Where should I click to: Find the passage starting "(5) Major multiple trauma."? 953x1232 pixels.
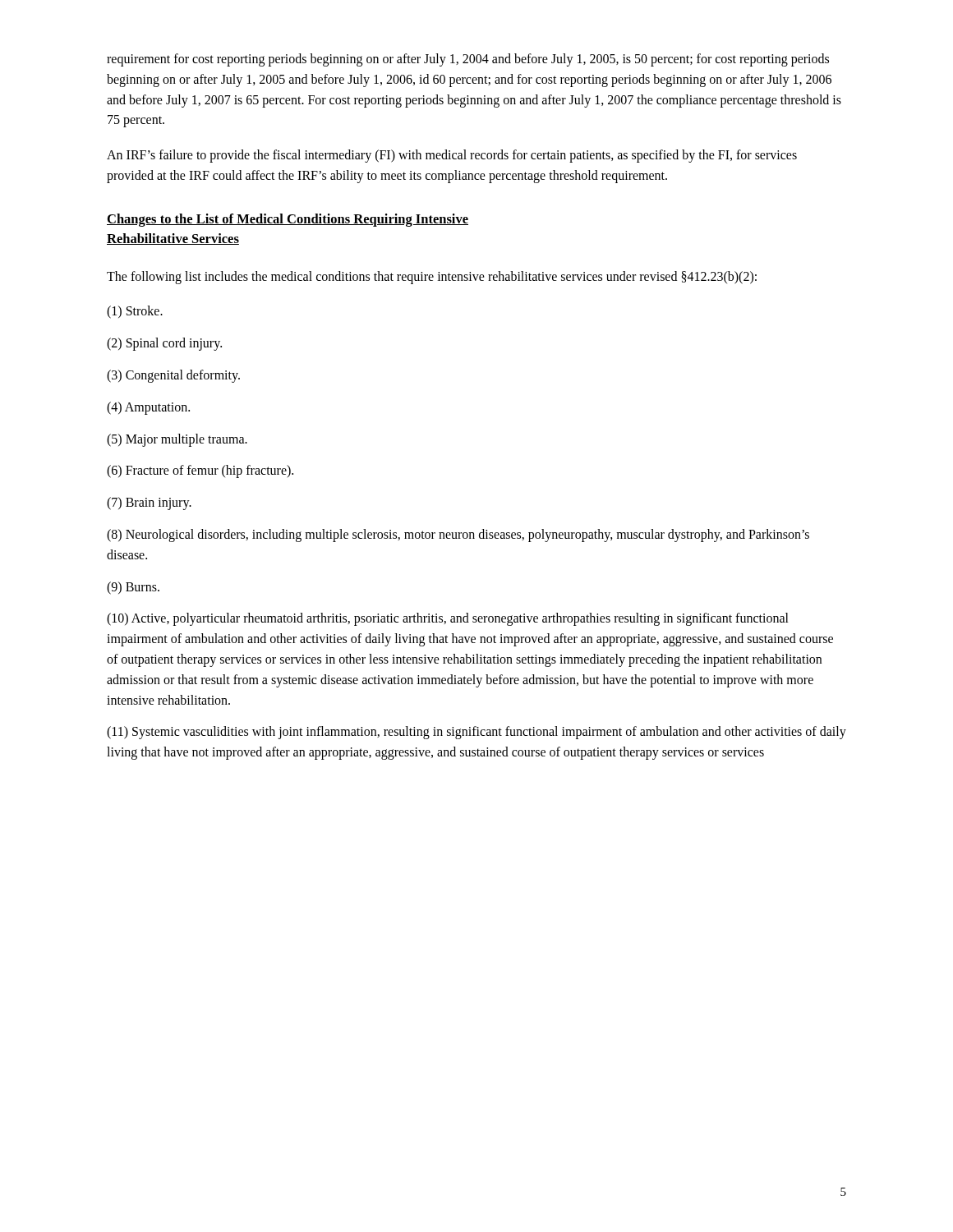[x=177, y=439]
